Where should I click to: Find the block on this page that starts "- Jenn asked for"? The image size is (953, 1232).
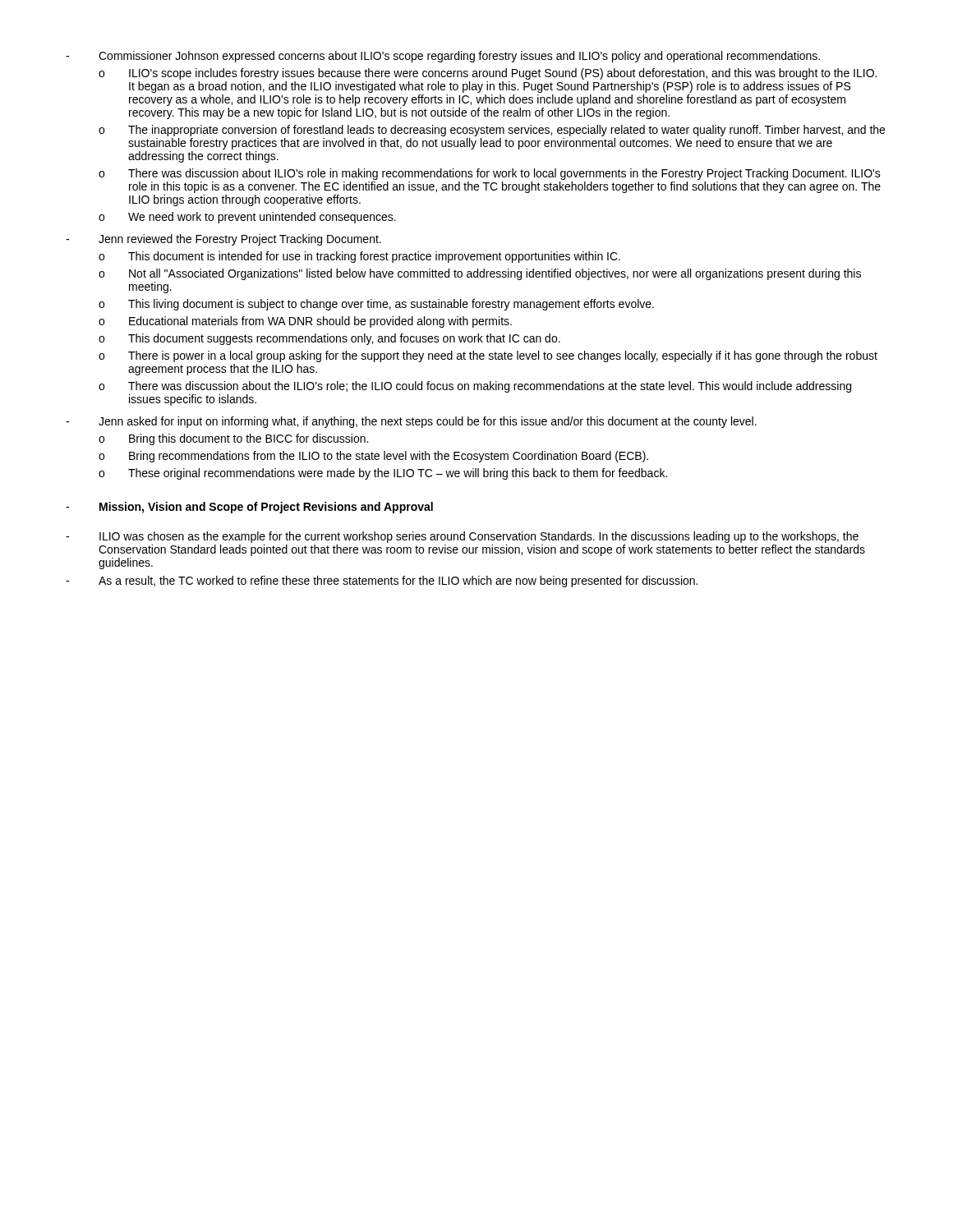[x=476, y=449]
